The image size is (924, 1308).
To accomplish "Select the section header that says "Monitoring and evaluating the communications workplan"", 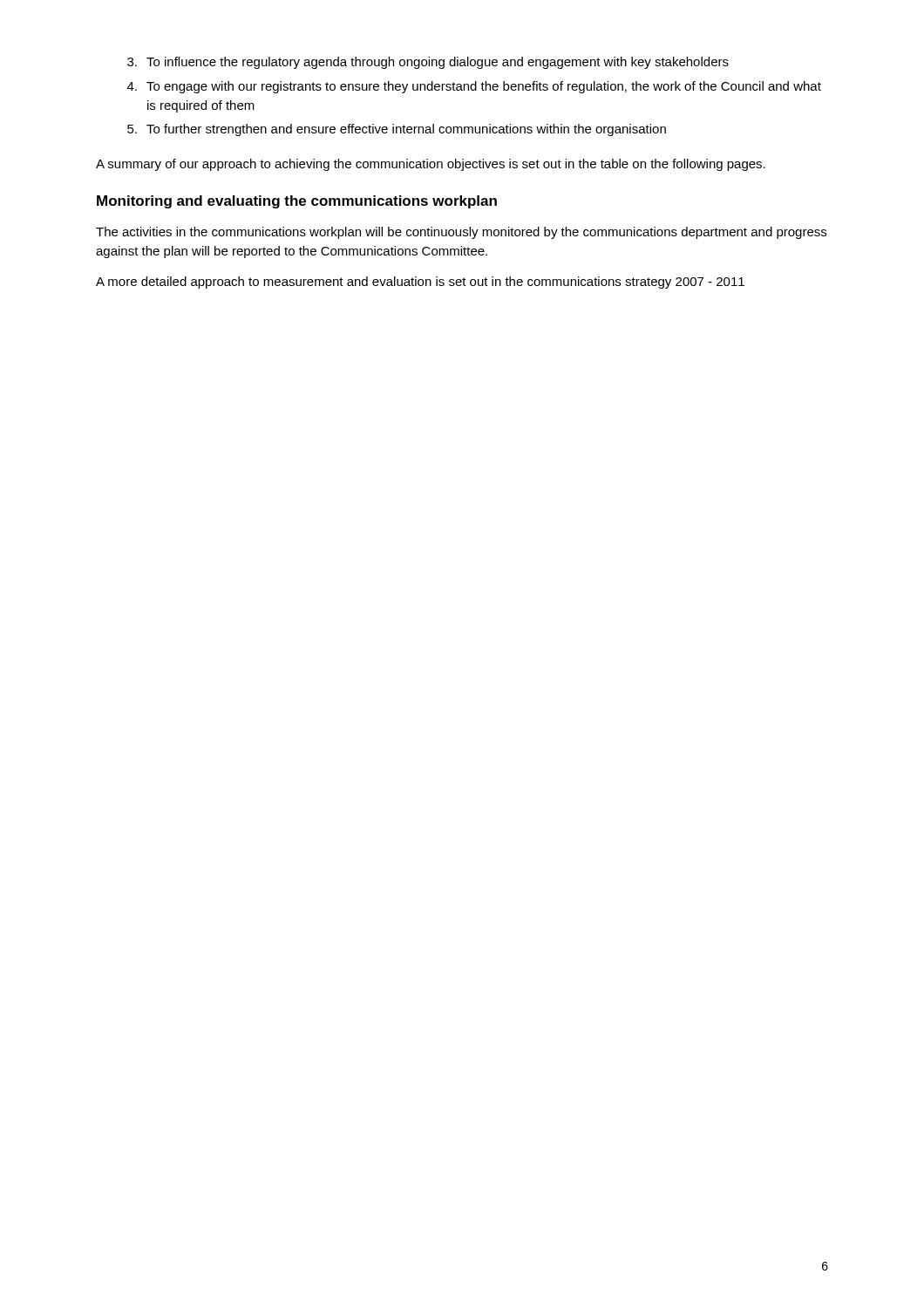I will (297, 201).
